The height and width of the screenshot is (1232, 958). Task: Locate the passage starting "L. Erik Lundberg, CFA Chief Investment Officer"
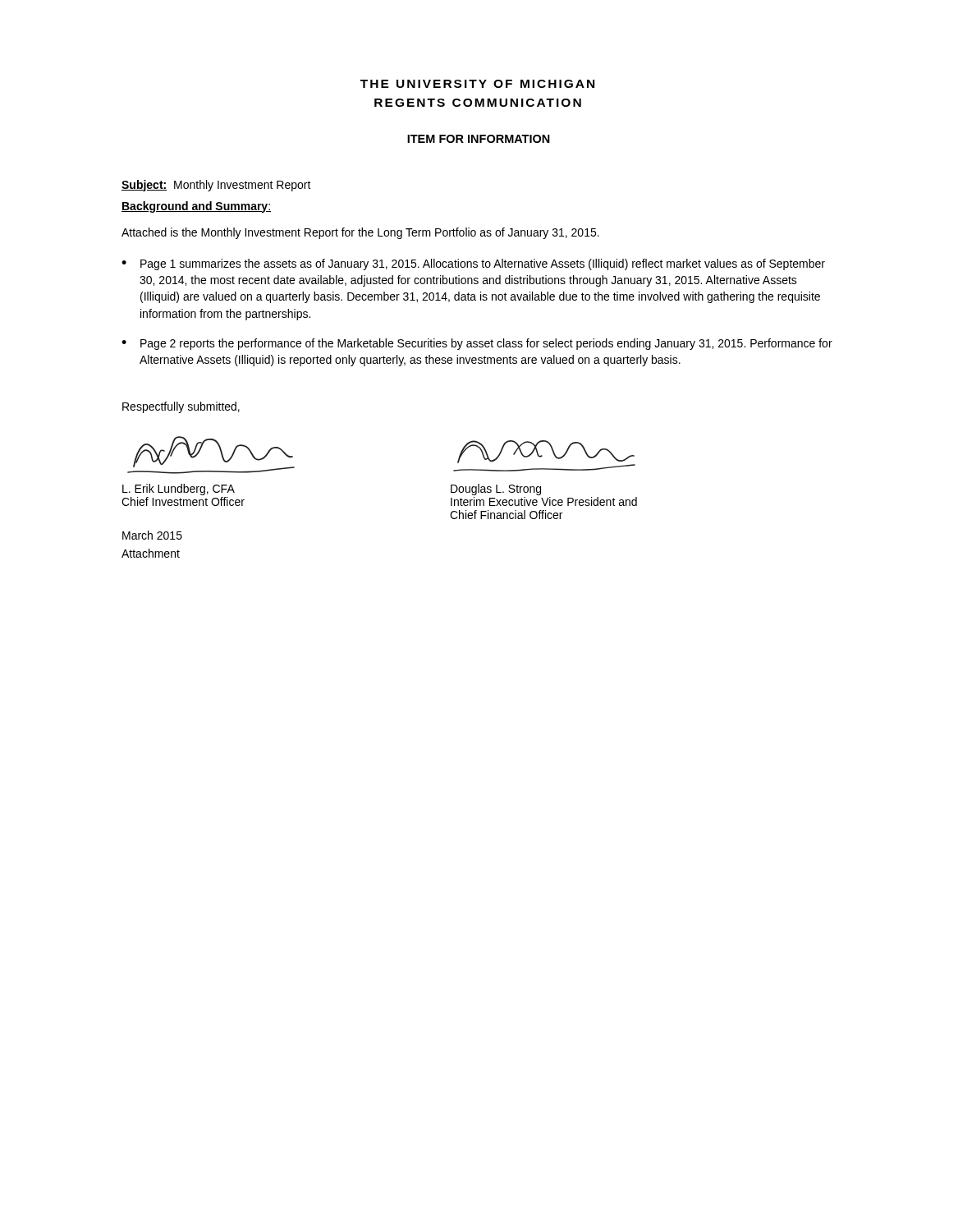(x=183, y=495)
